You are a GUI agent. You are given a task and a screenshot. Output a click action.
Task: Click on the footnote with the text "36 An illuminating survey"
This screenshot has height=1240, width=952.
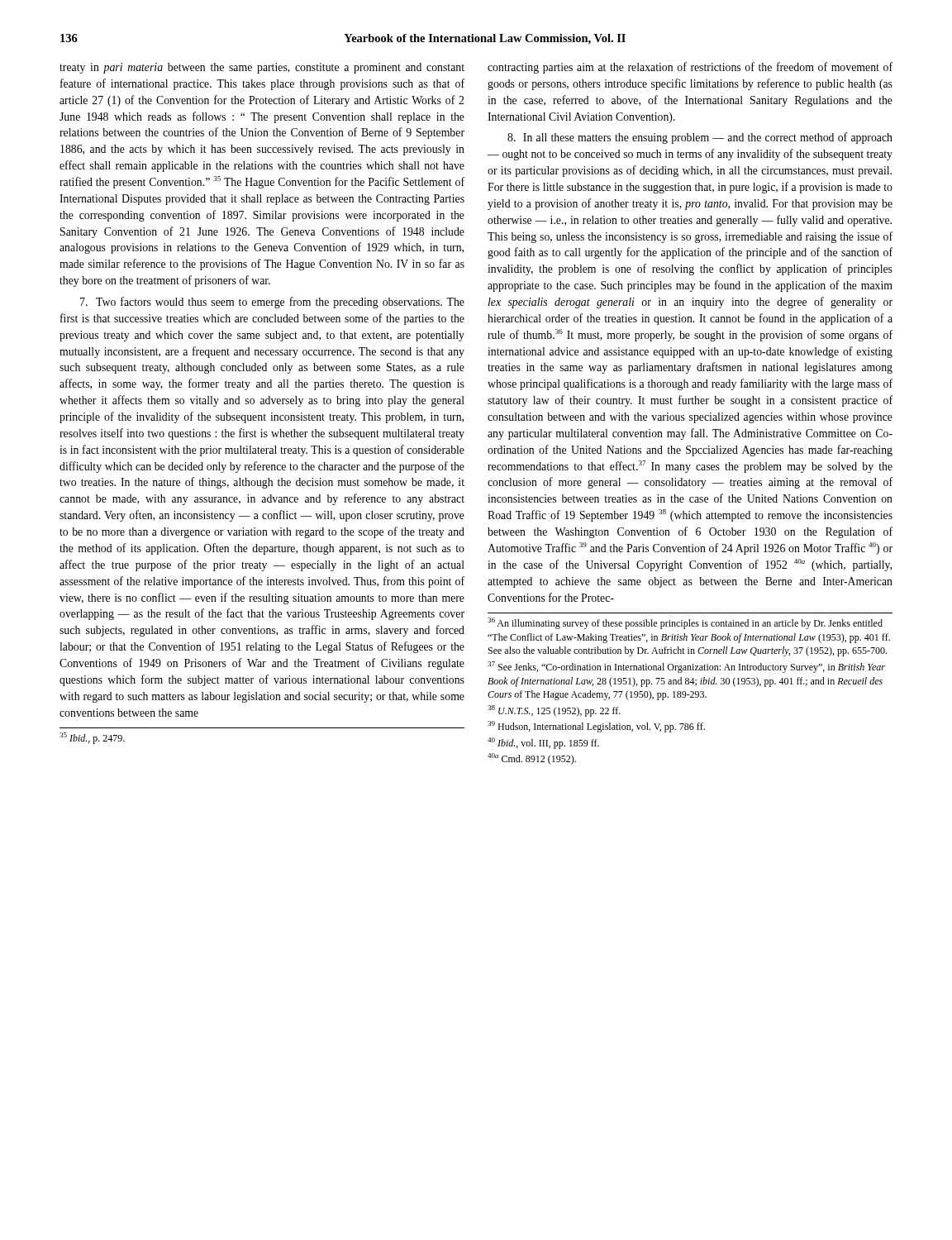click(x=690, y=692)
